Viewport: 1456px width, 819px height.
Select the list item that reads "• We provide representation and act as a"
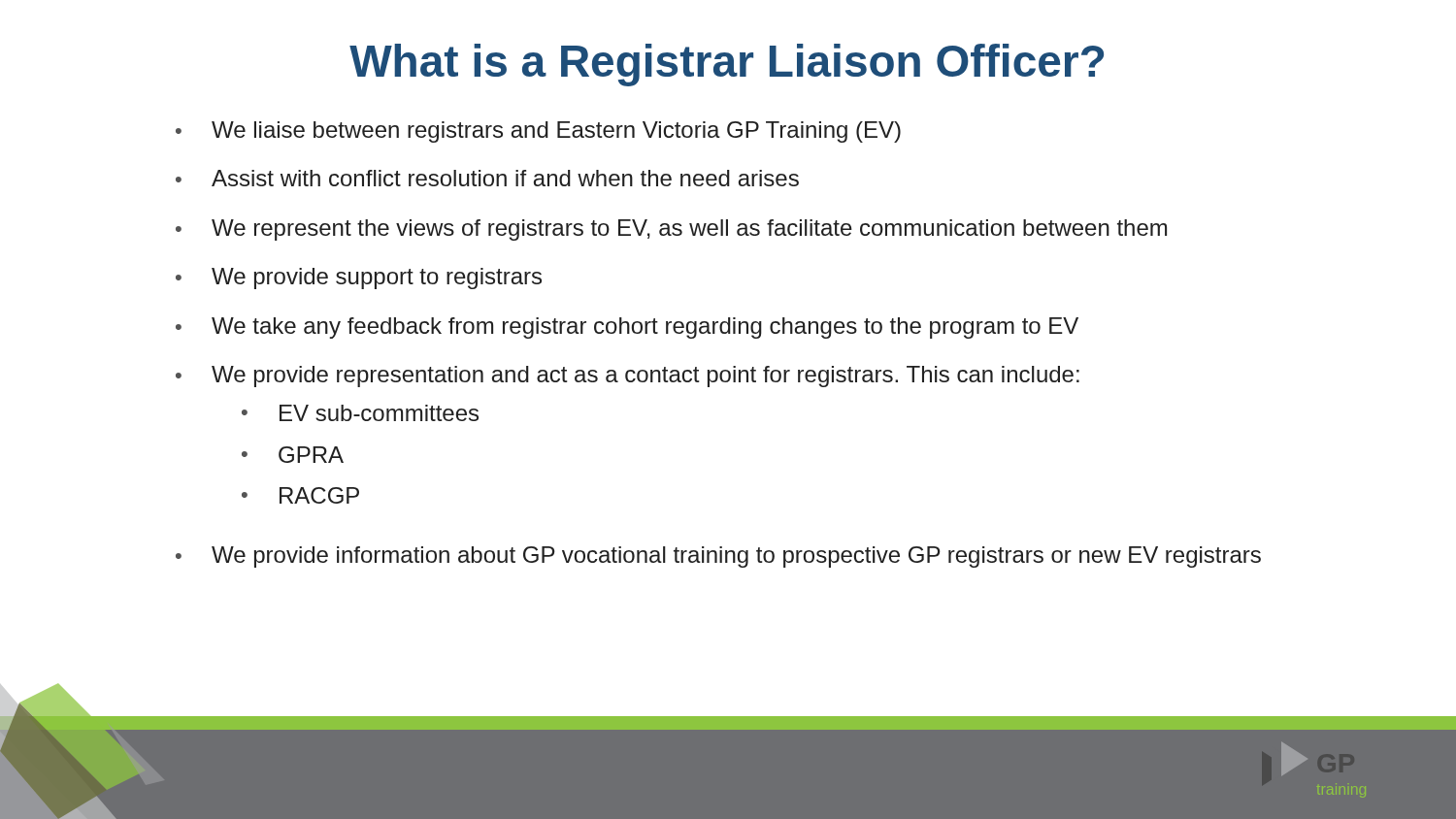628,377
